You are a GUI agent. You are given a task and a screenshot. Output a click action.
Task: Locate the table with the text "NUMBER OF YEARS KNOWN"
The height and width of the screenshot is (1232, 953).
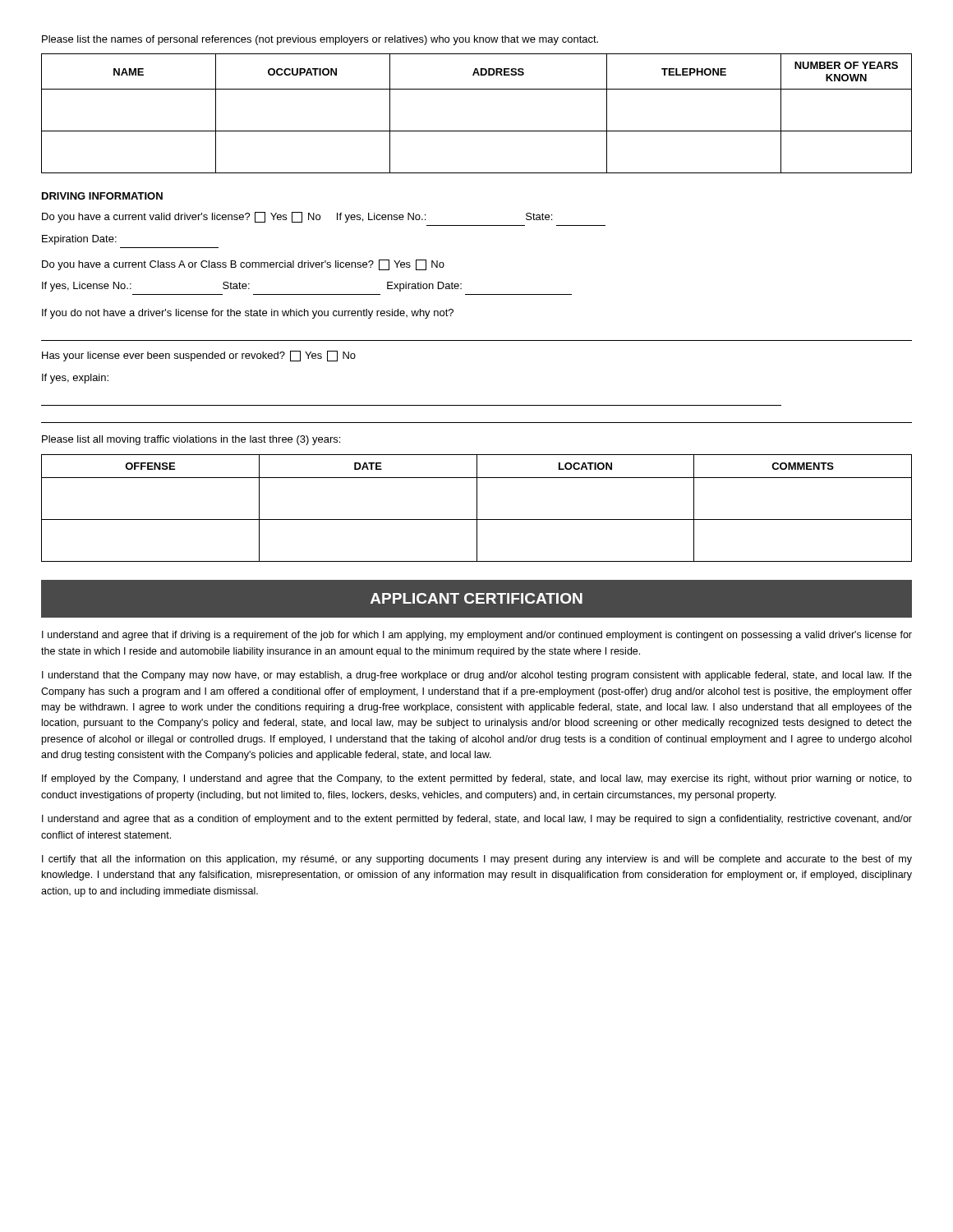pyautogui.click(x=476, y=113)
